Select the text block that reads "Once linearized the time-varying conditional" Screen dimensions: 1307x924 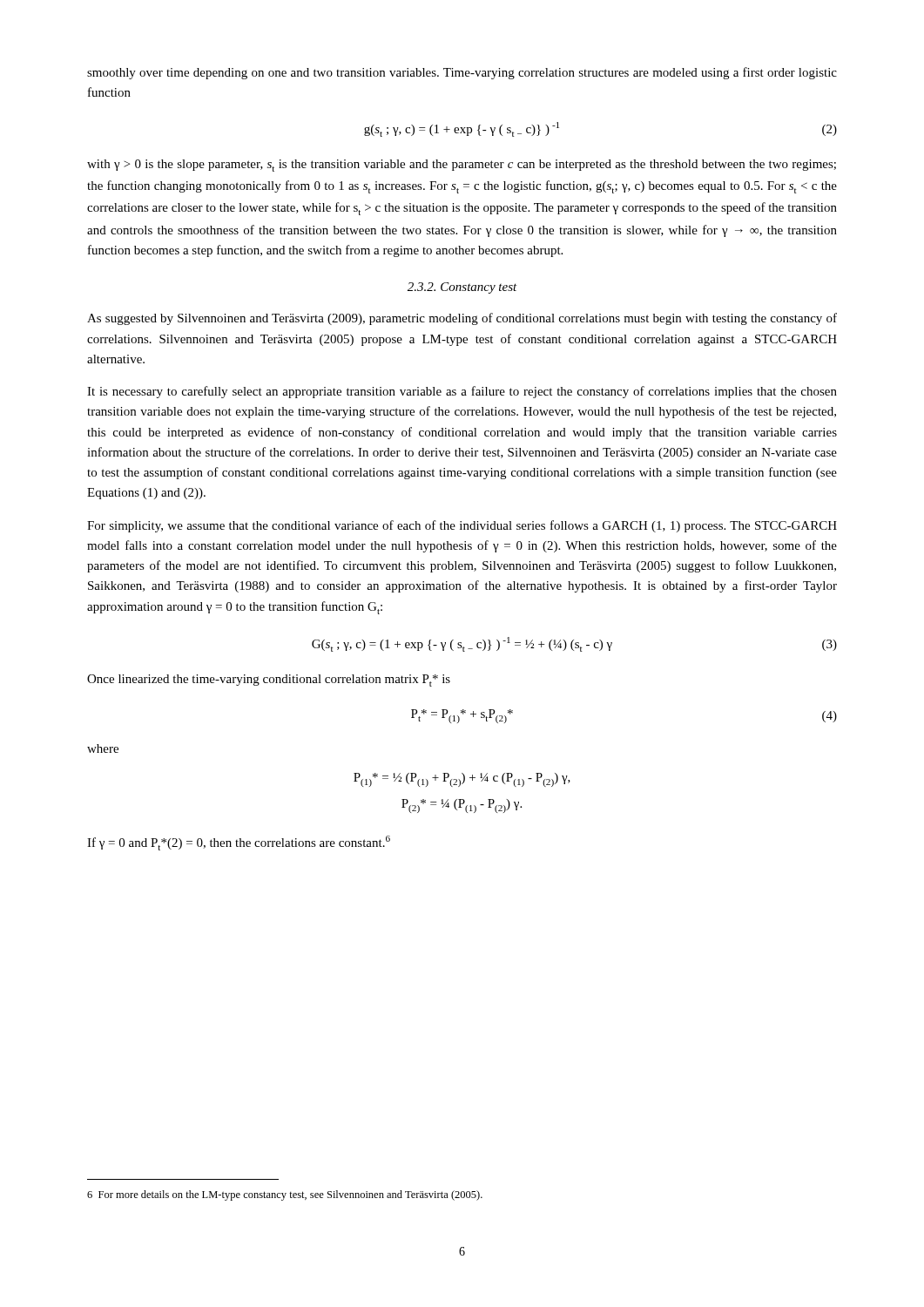(x=269, y=680)
